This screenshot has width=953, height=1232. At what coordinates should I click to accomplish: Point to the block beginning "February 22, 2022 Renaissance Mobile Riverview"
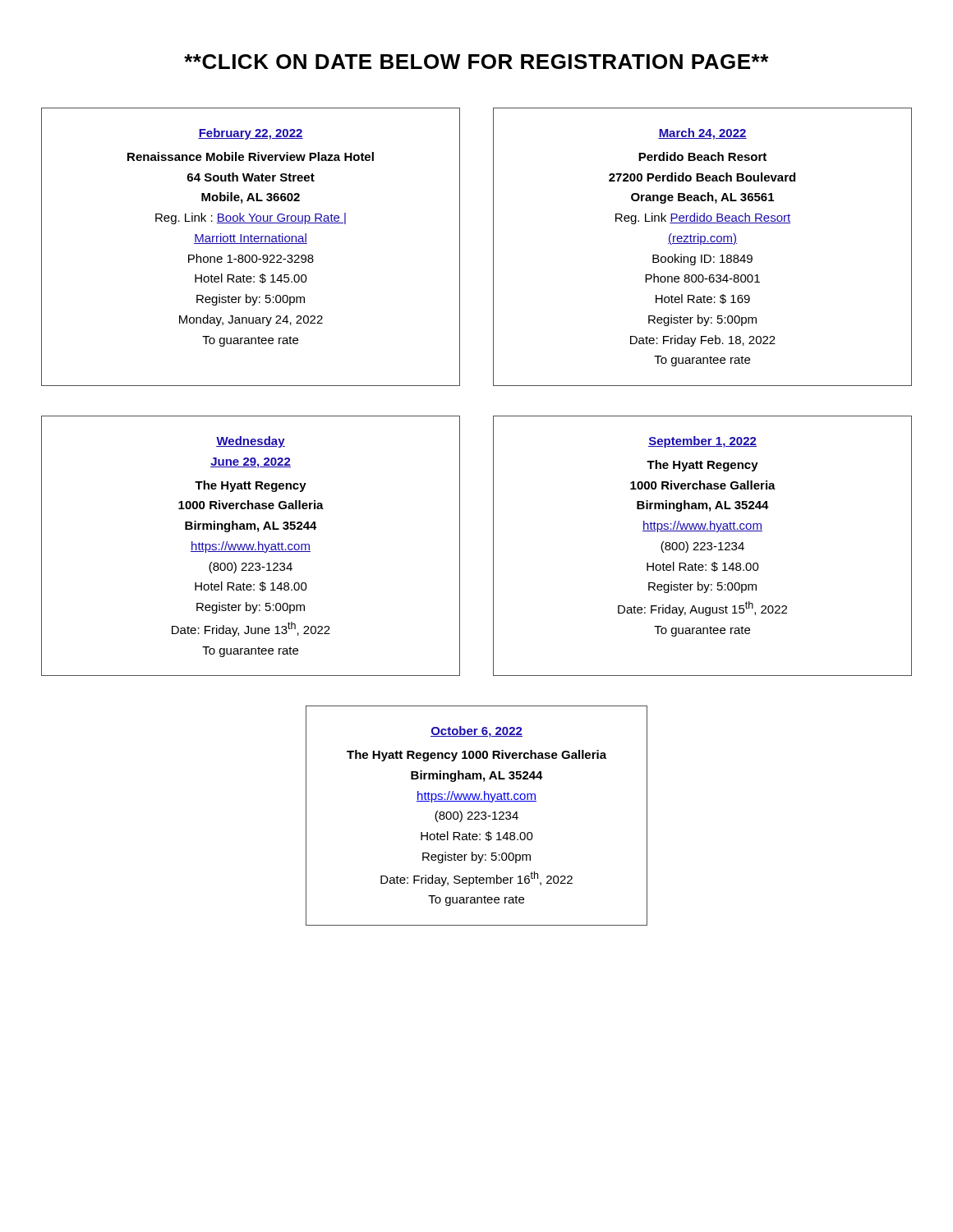251,235
